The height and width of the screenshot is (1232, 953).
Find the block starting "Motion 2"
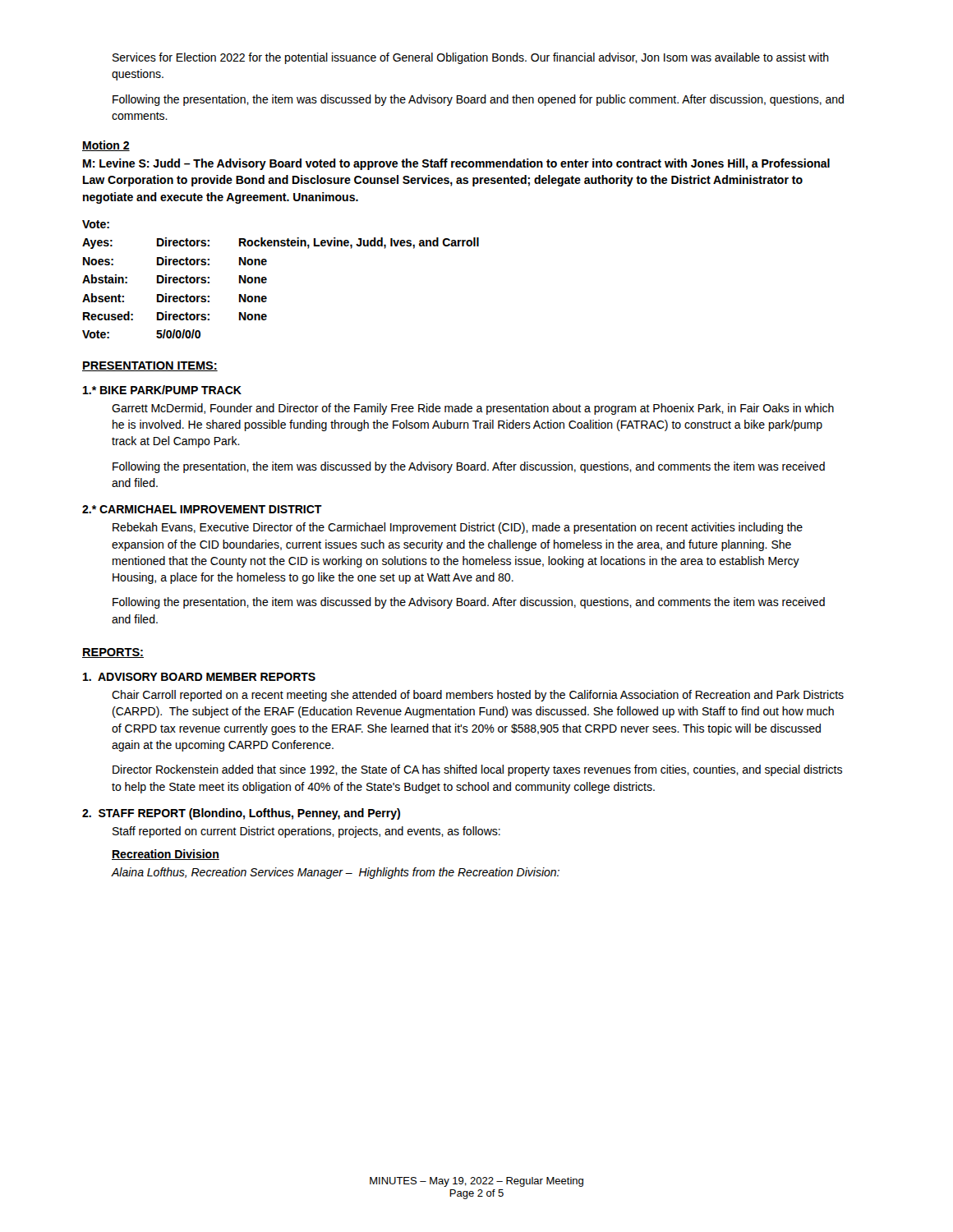point(106,146)
